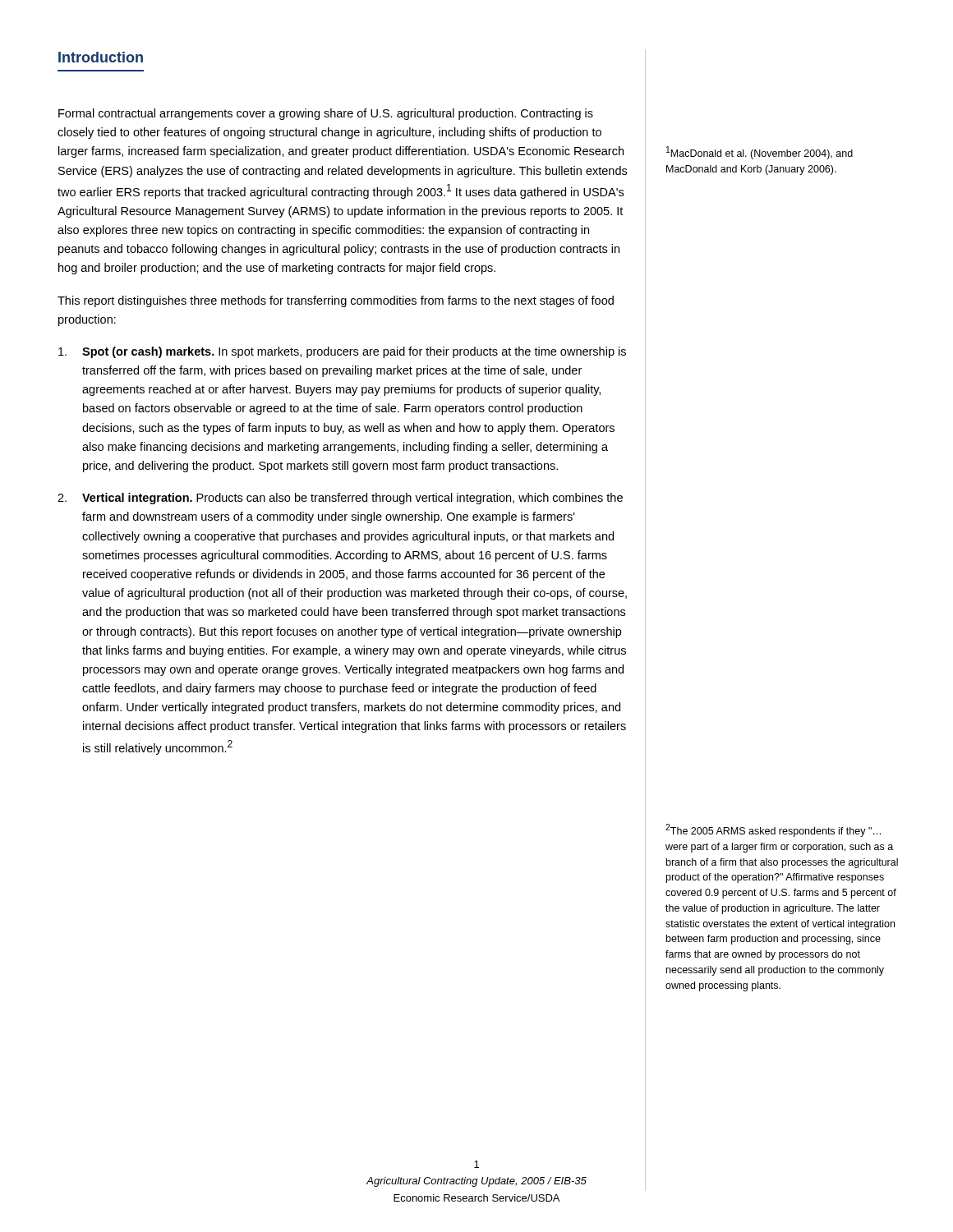Click on the text block starting "Formal contractual arrangements cover a"
This screenshot has width=953, height=1232.
pyautogui.click(x=342, y=191)
